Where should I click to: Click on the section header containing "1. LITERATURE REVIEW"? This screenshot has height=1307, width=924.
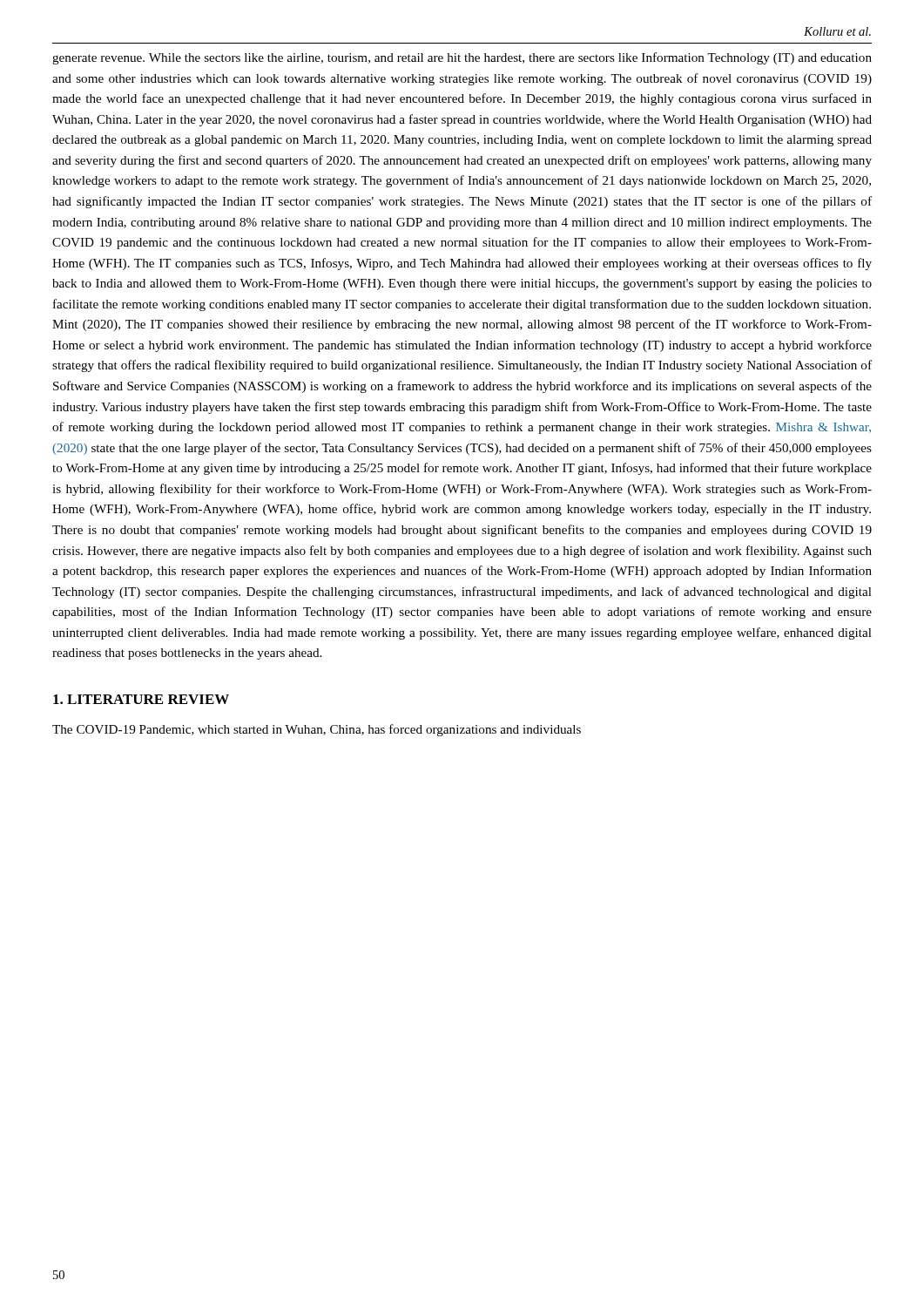point(141,699)
